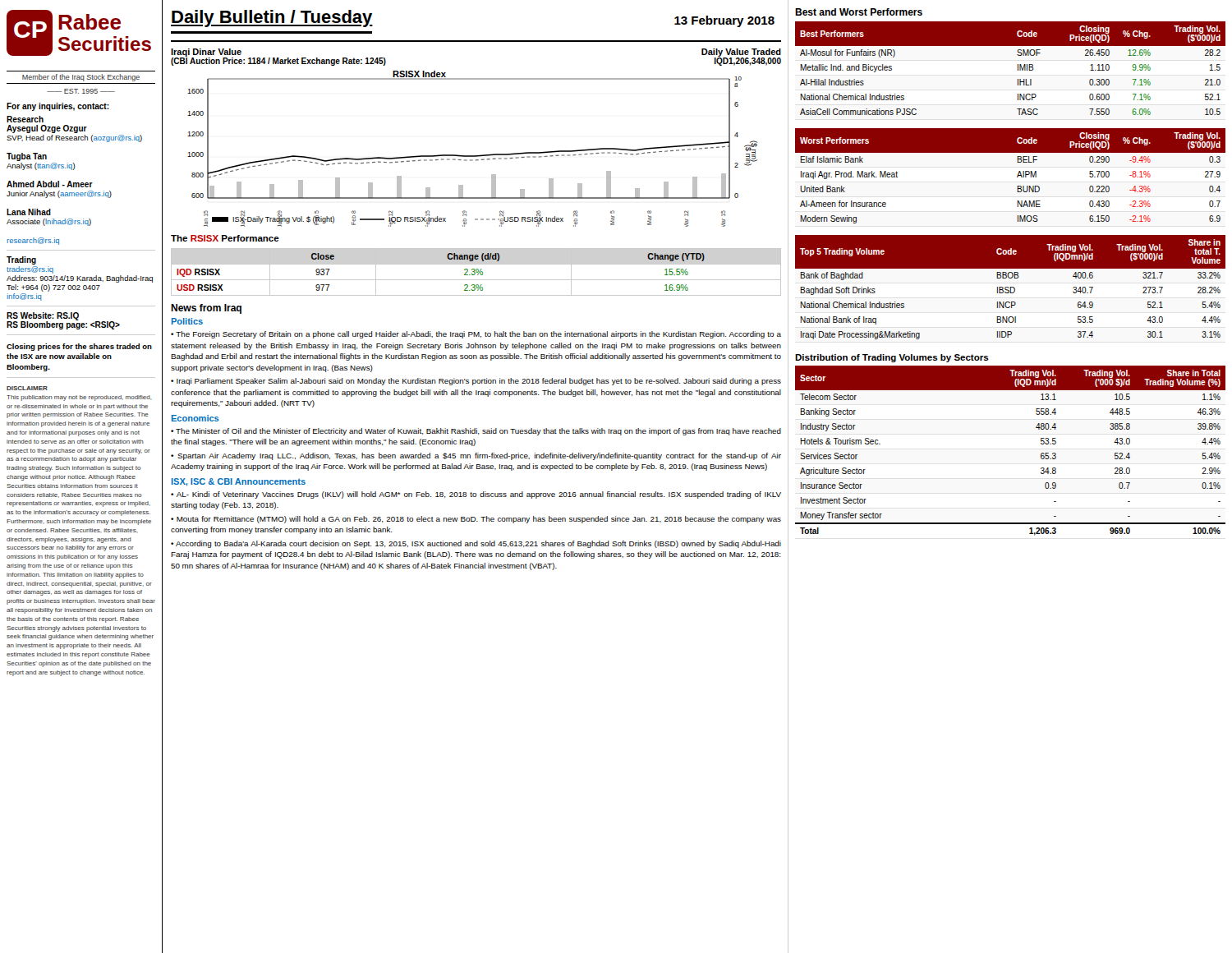The image size is (1232, 953).
Task: Click the passage that begins "Research Aysegul Ozge Ozgur"
Action: 81,180
